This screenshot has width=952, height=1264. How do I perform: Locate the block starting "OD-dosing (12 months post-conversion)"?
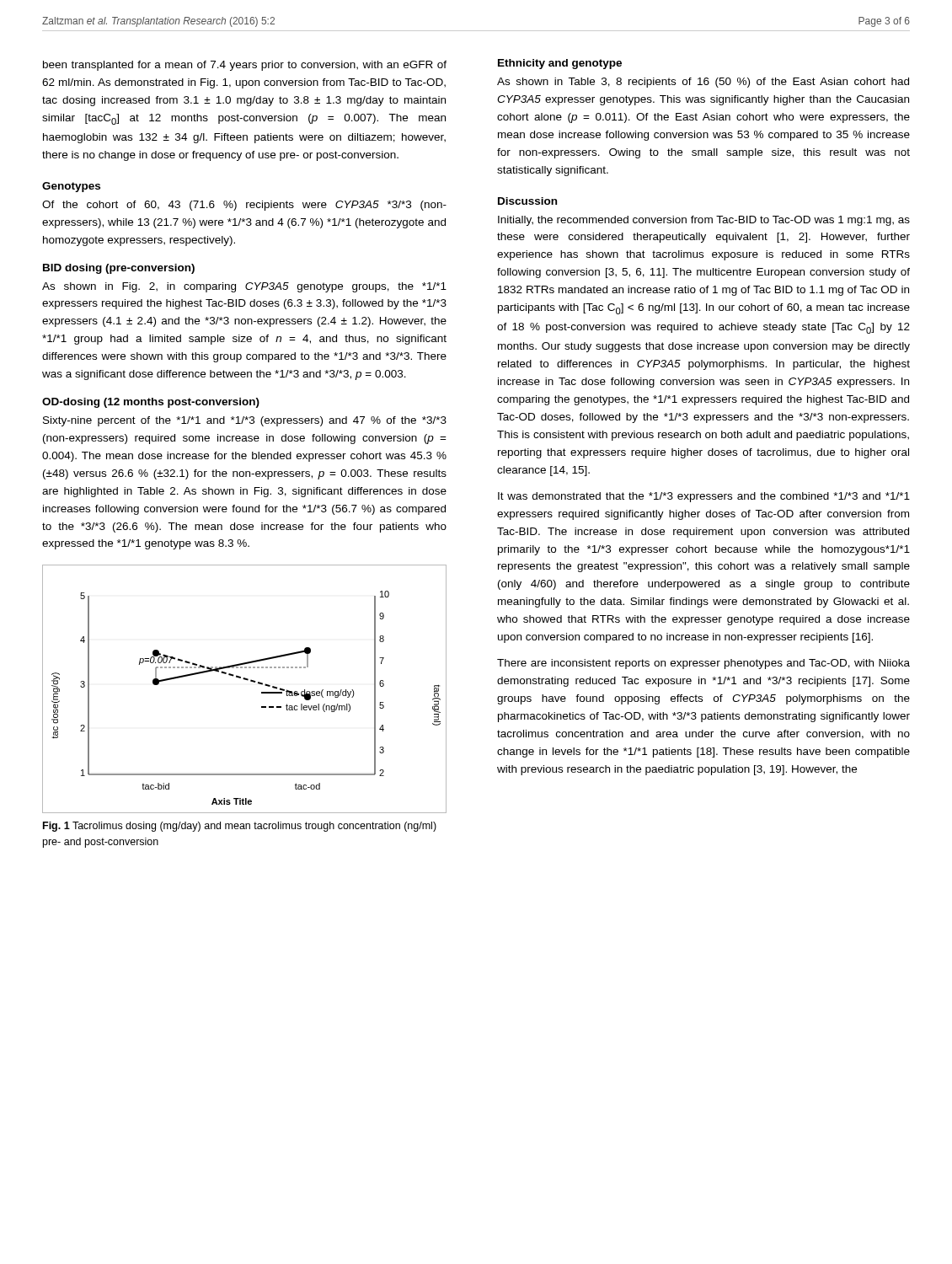pyautogui.click(x=151, y=402)
